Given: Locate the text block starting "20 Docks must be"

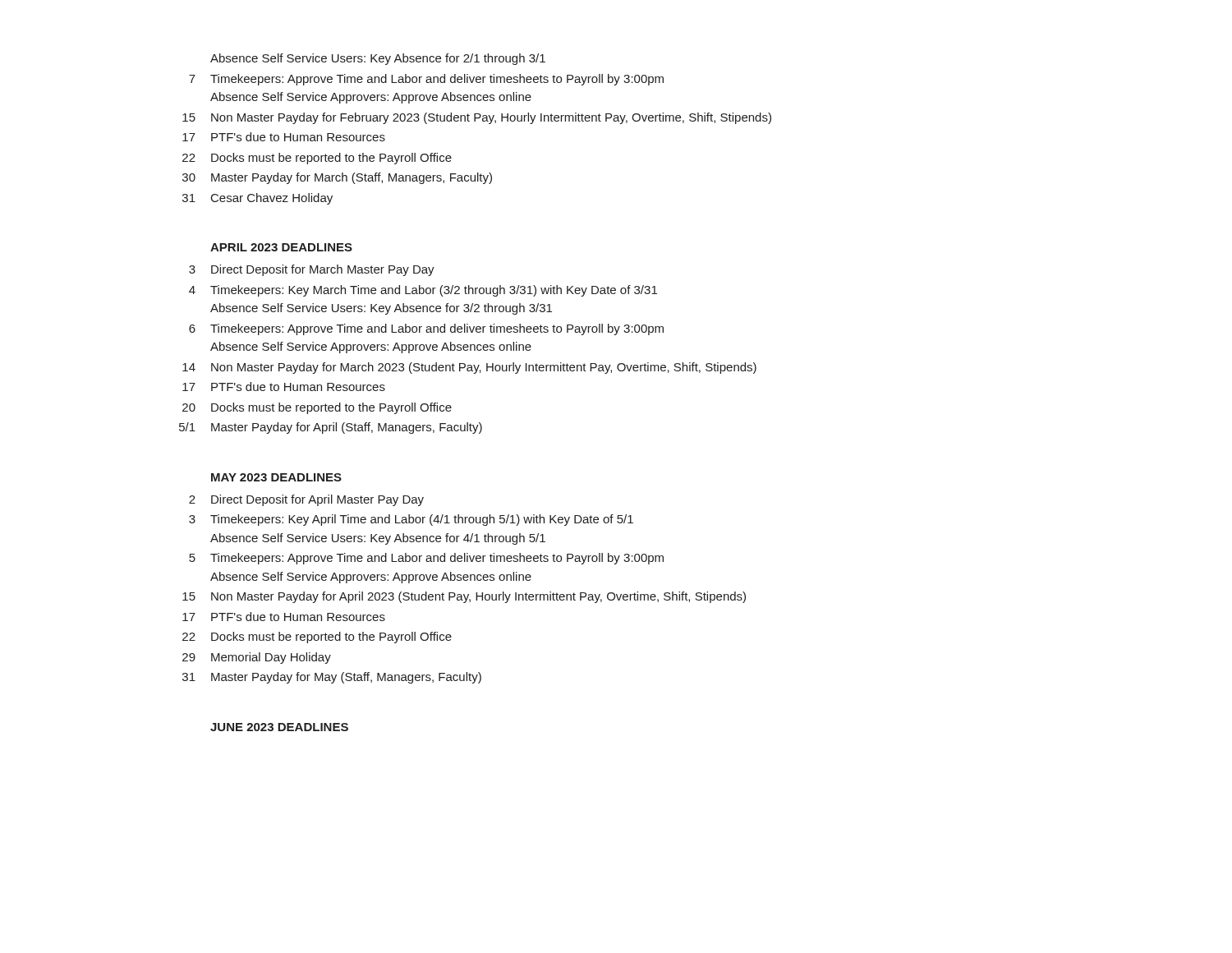Looking at the screenshot, I should [317, 408].
